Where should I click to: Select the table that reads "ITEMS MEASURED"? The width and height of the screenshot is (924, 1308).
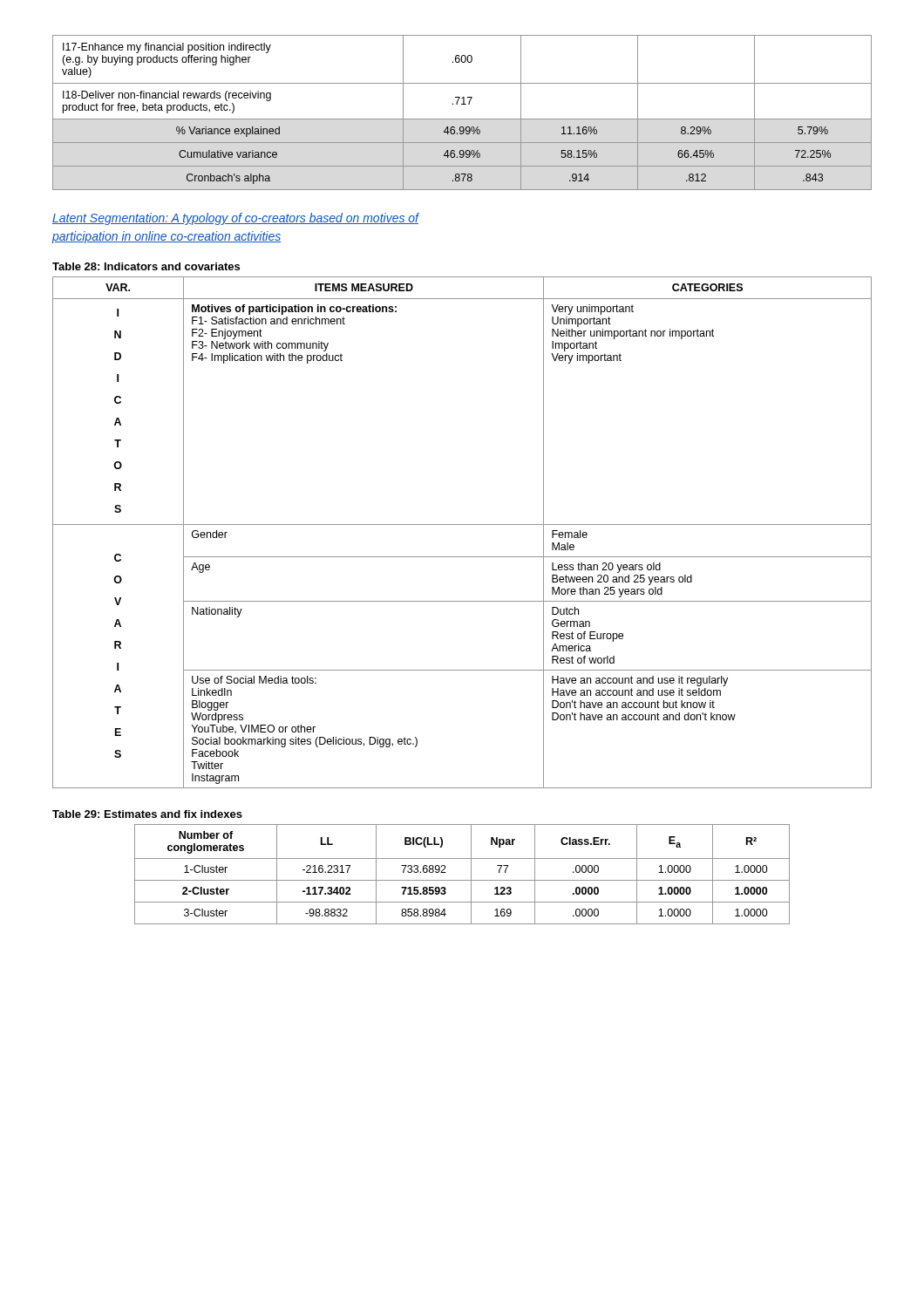pyautogui.click(x=462, y=532)
